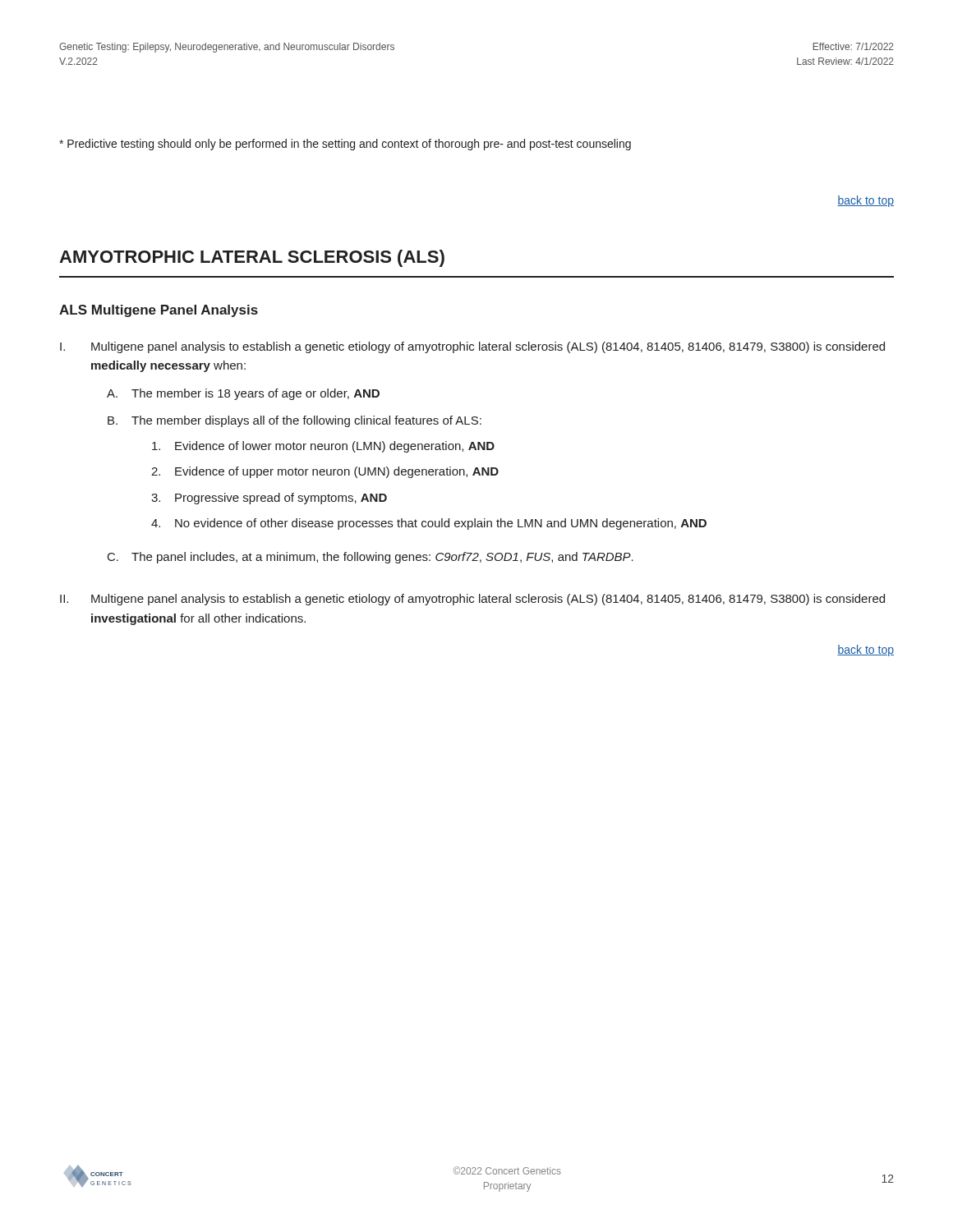Select the list item that reads "C. The panel"
Screen dimensions: 1232x953
click(x=500, y=557)
